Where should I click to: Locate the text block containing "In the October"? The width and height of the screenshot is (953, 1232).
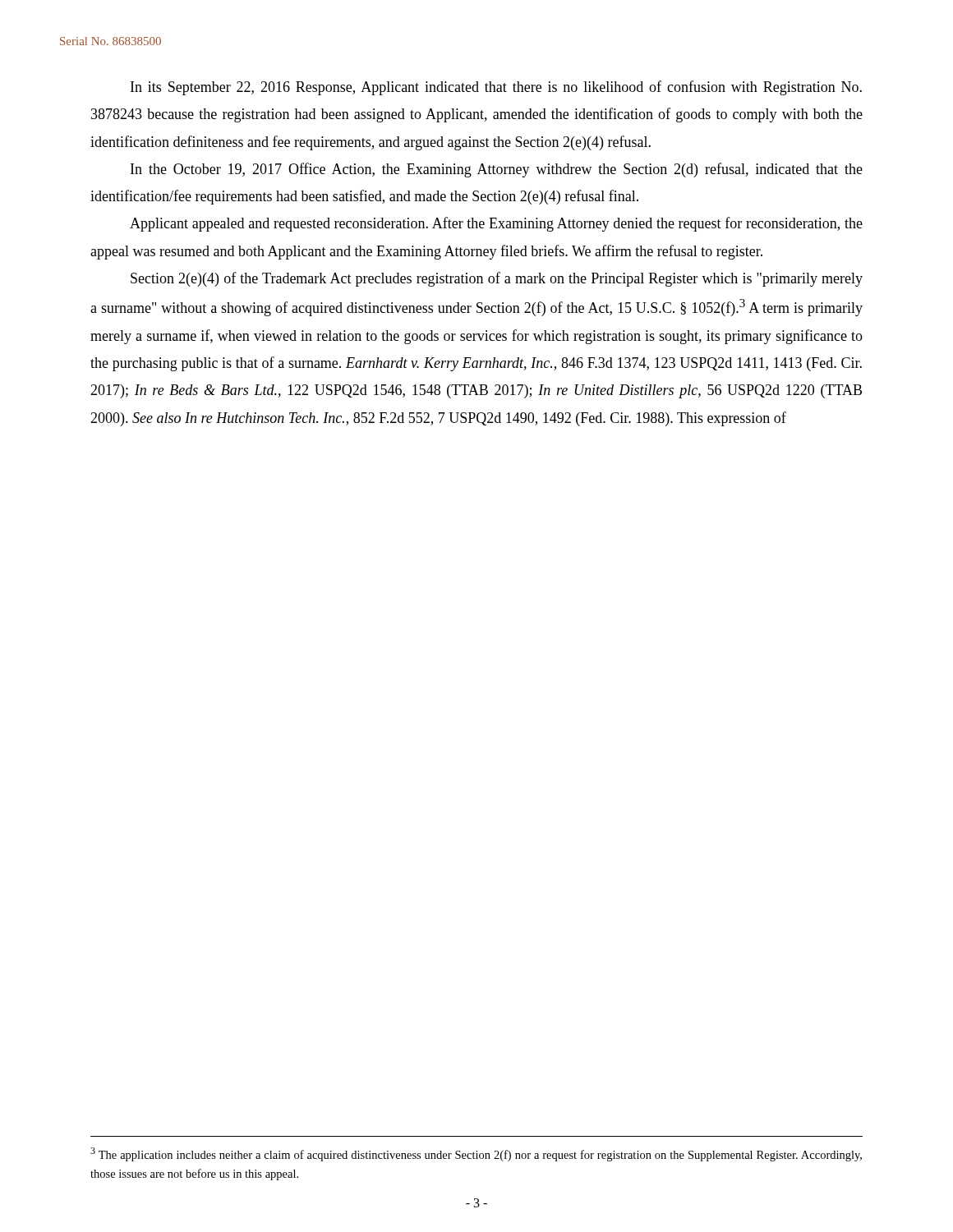[x=476, y=183]
